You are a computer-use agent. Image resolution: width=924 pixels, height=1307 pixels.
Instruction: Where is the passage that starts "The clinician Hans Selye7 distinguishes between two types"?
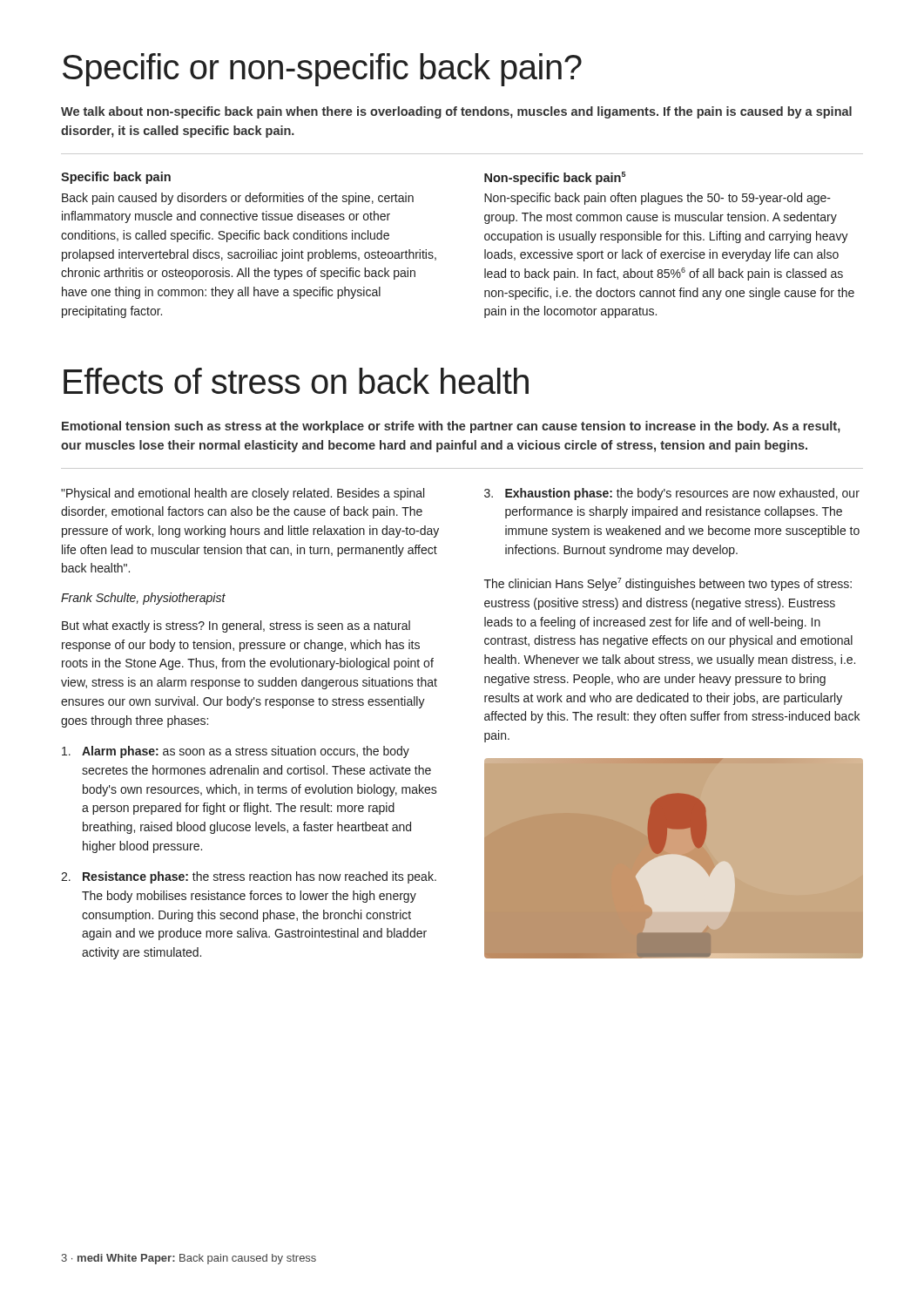[x=673, y=660]
